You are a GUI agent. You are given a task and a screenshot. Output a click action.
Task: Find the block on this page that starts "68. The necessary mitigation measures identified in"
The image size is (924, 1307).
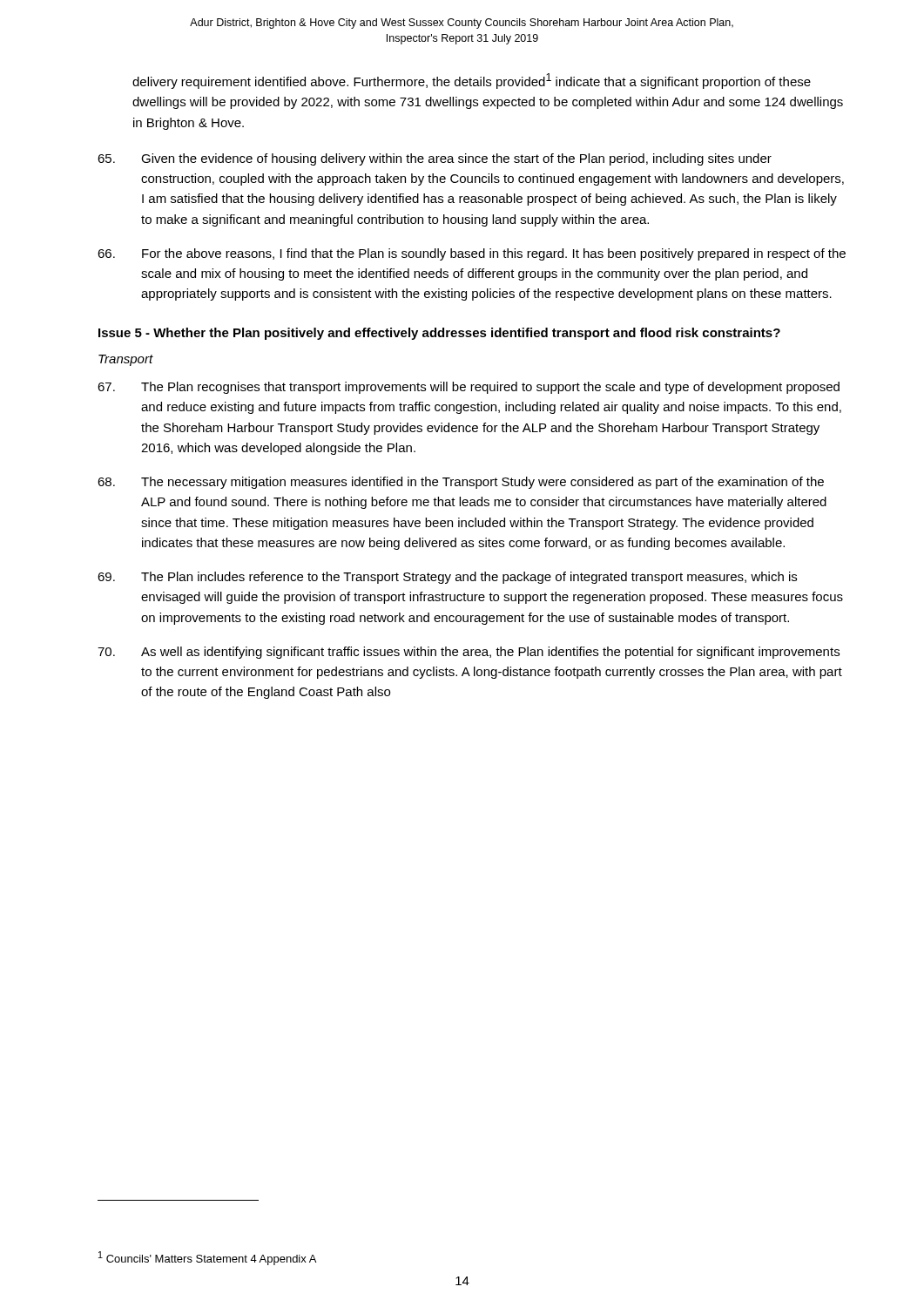[472, 512]
